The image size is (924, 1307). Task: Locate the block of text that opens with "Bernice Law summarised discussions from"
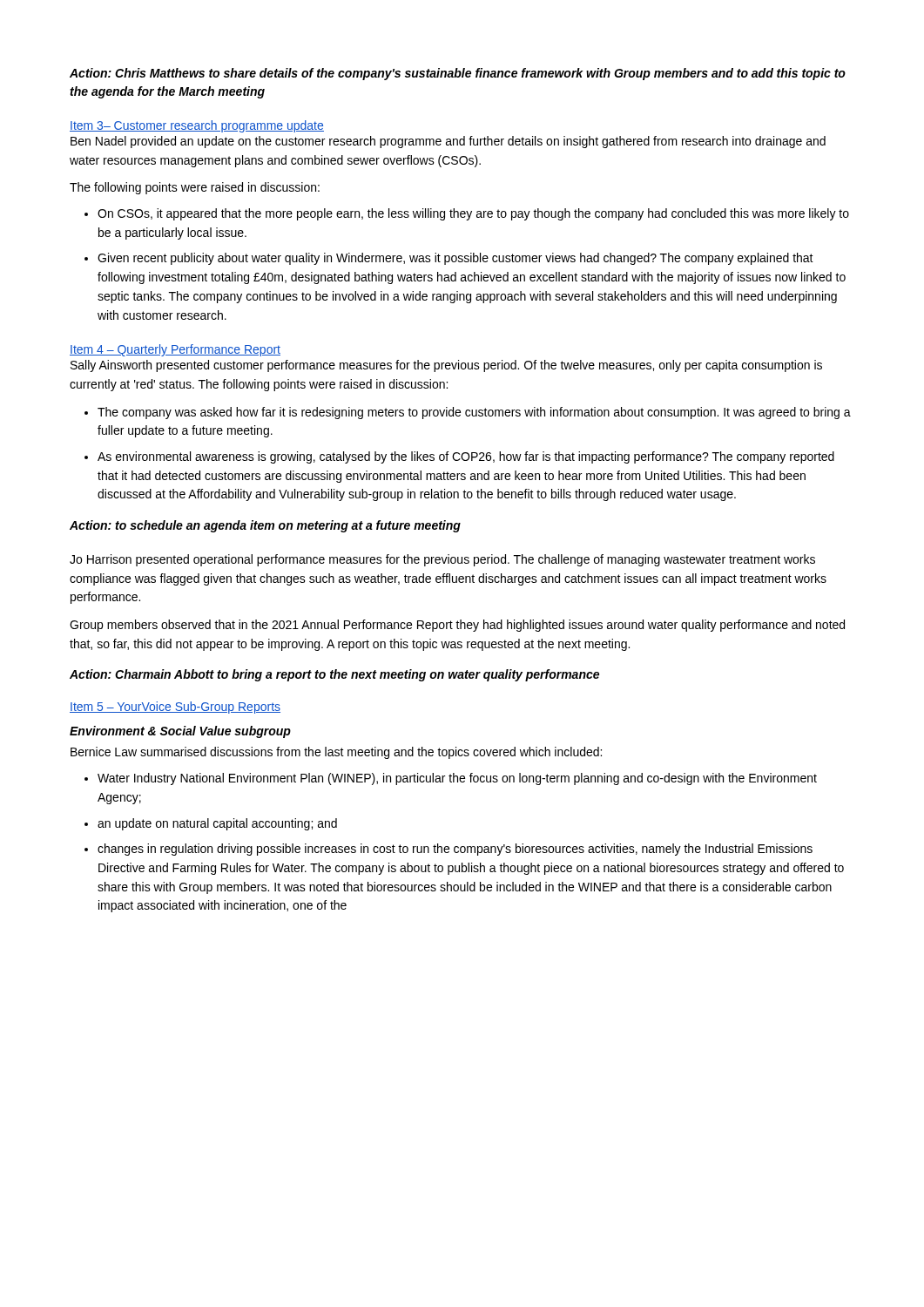point(336,752)
